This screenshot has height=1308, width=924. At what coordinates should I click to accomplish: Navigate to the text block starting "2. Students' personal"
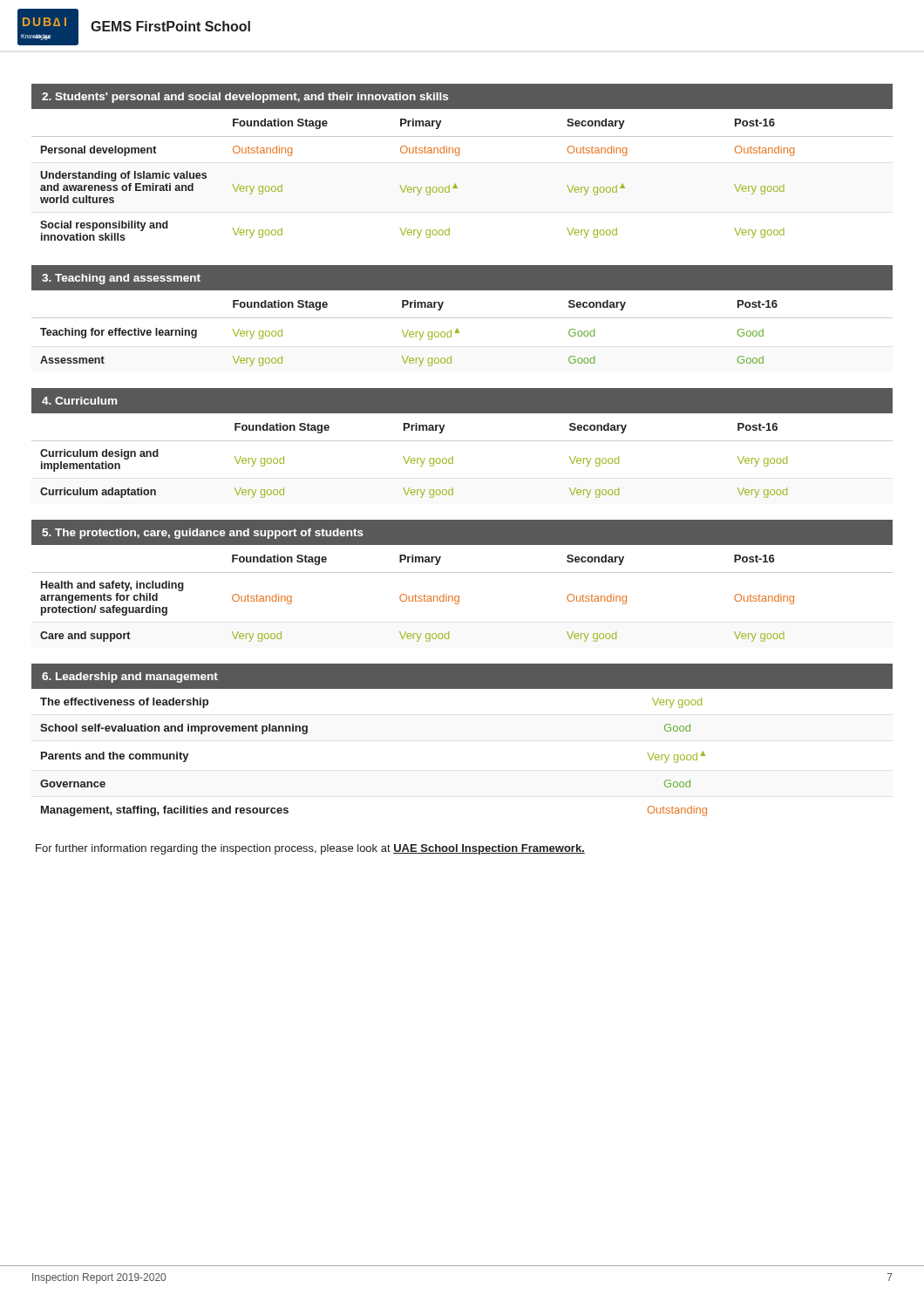point(245,96)
